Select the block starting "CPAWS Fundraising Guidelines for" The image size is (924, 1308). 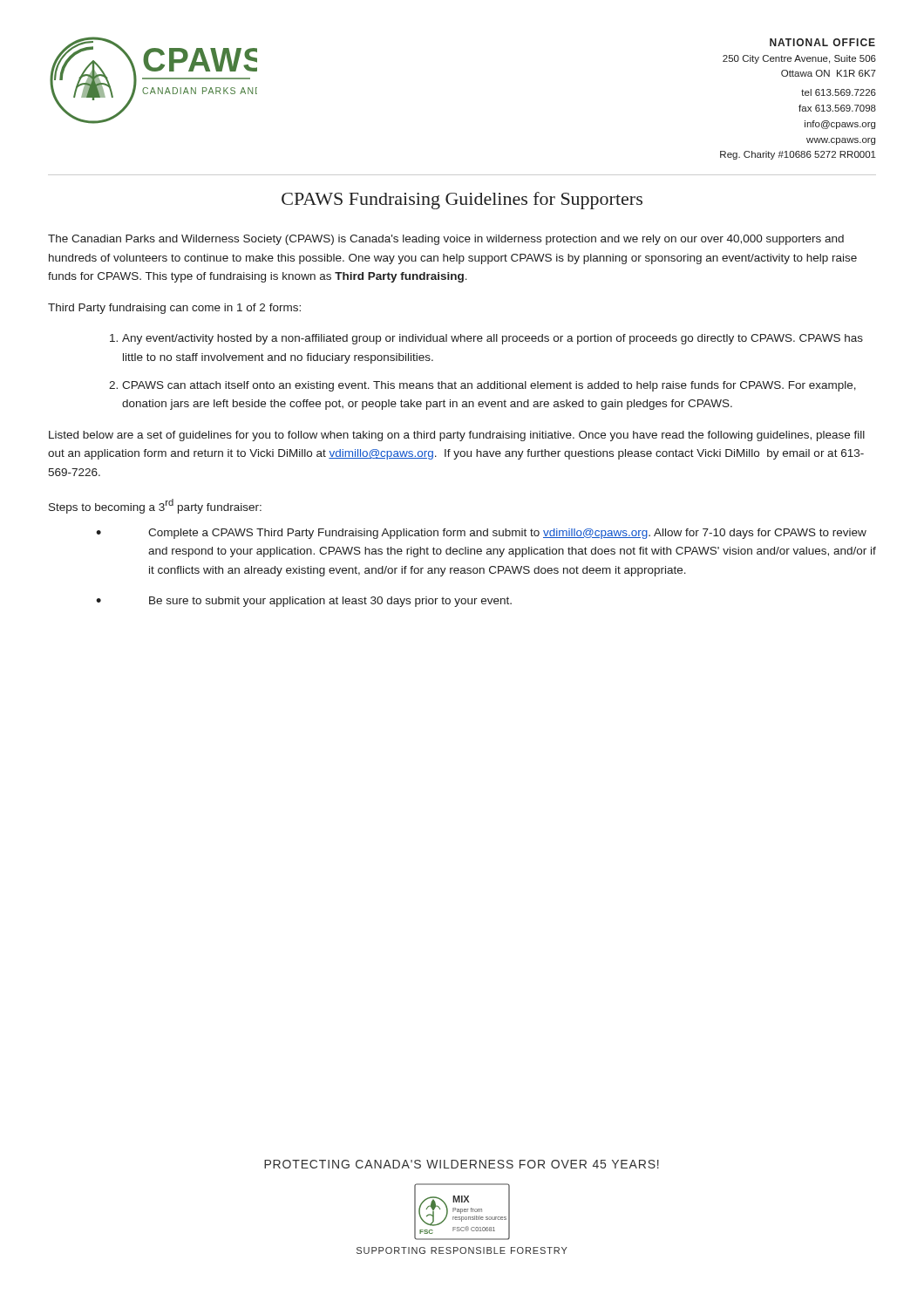coord(462,198)
